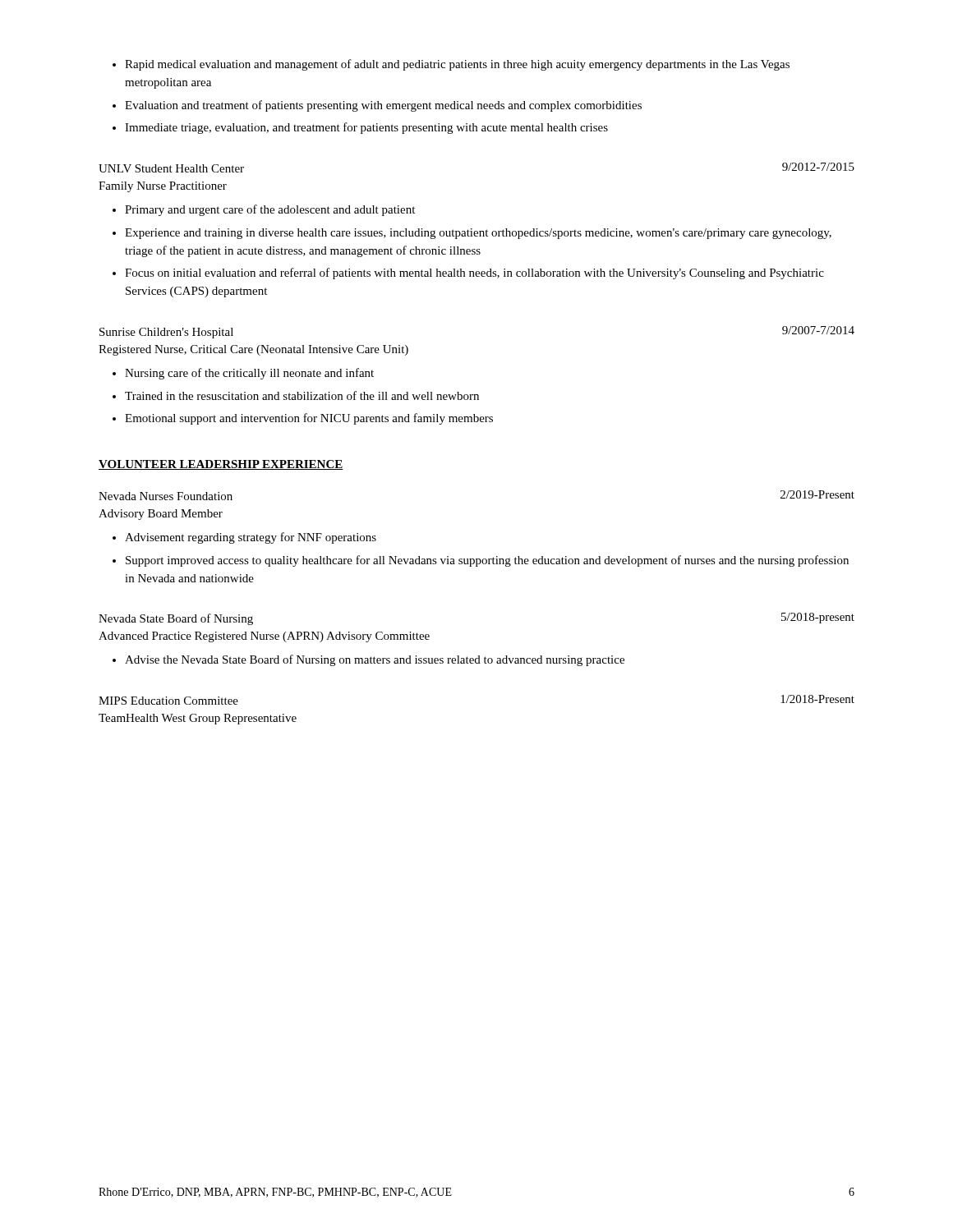Point to "VOLUNTEER LEADERSHIP EXPERIENCE"
This screenshot has width=953, height=1232.
[221, 464]
